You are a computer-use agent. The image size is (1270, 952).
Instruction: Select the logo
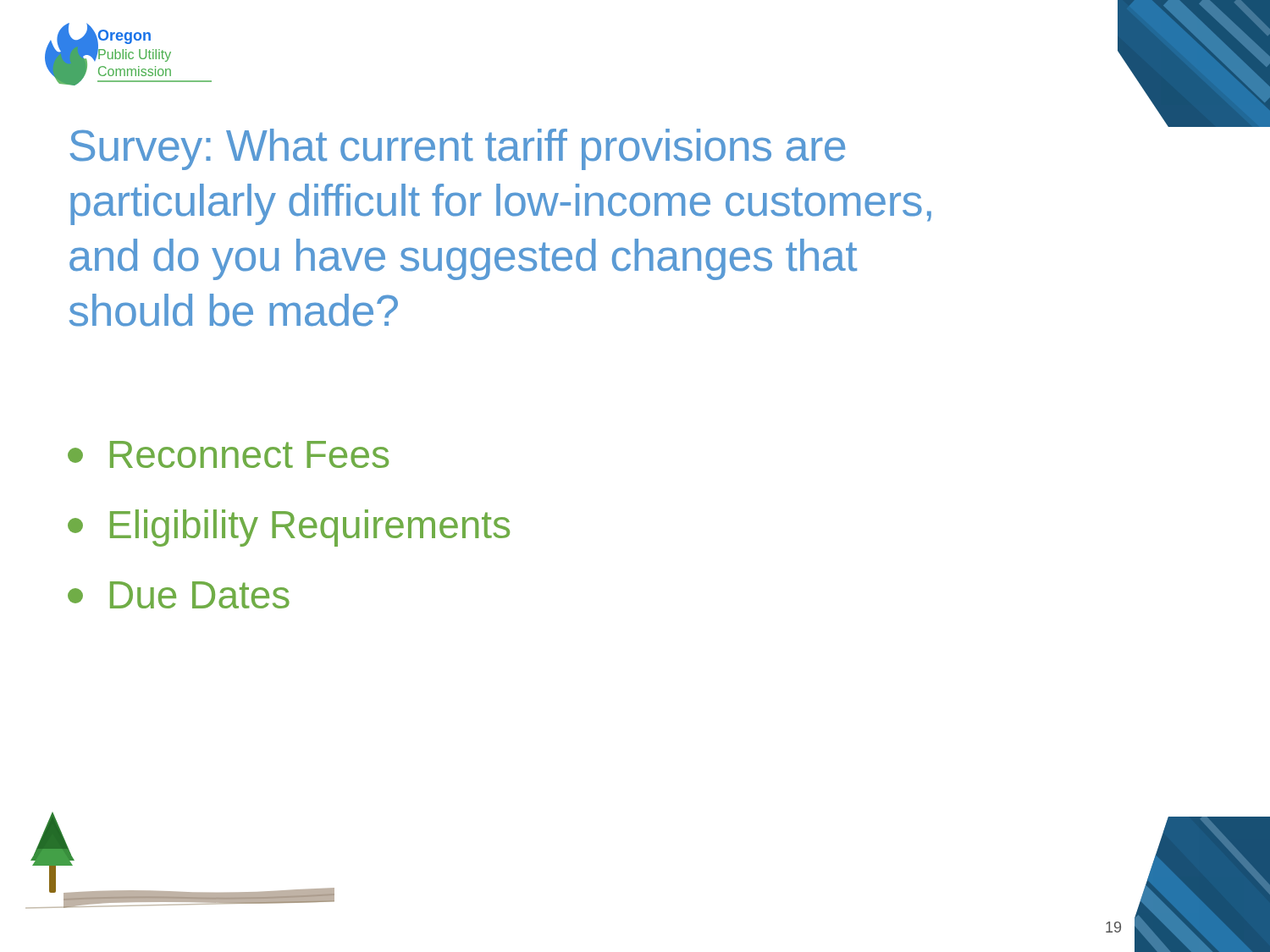coord(127,57)
